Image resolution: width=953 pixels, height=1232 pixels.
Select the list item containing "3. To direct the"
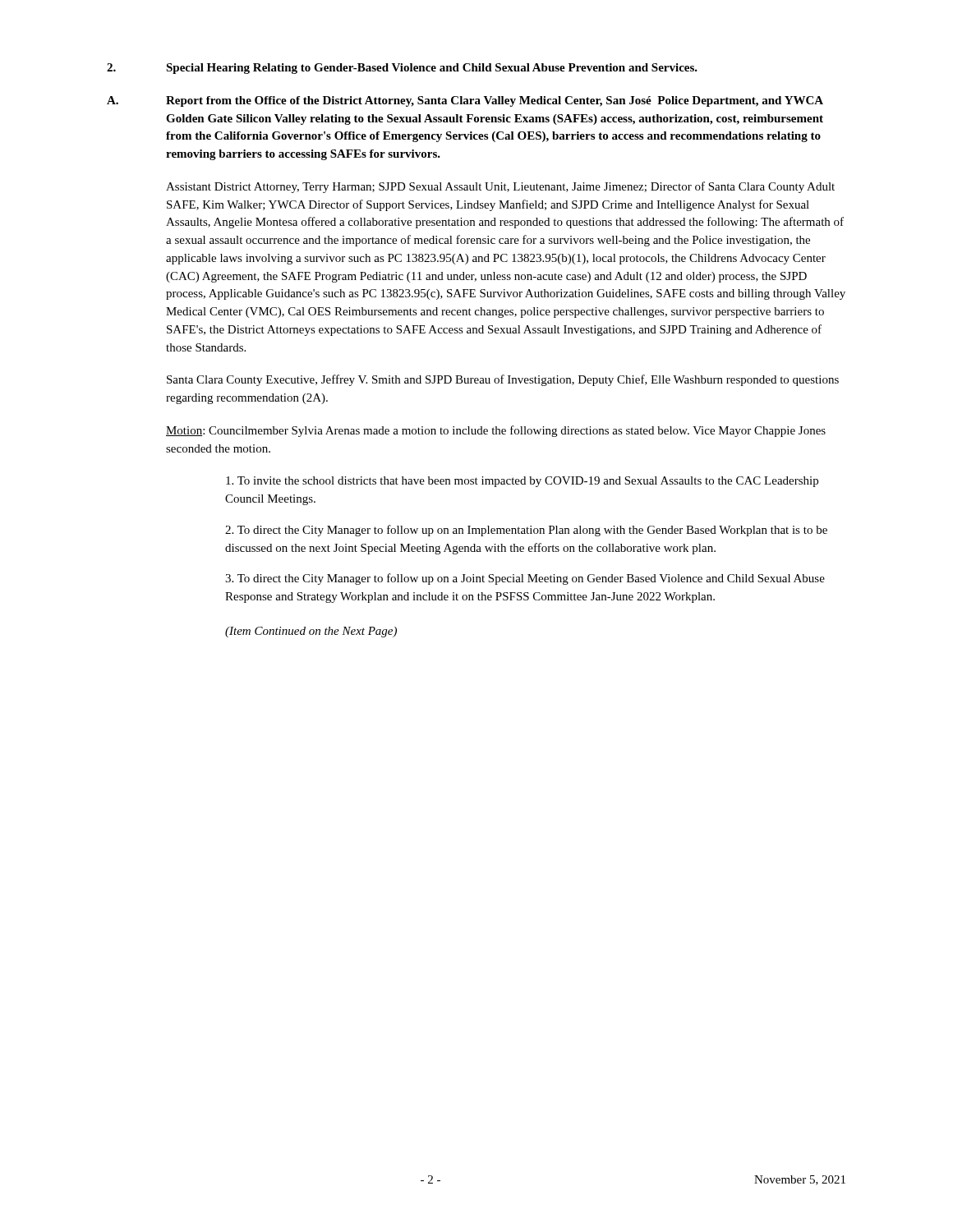pyautogui.click(x=525, y=587)
